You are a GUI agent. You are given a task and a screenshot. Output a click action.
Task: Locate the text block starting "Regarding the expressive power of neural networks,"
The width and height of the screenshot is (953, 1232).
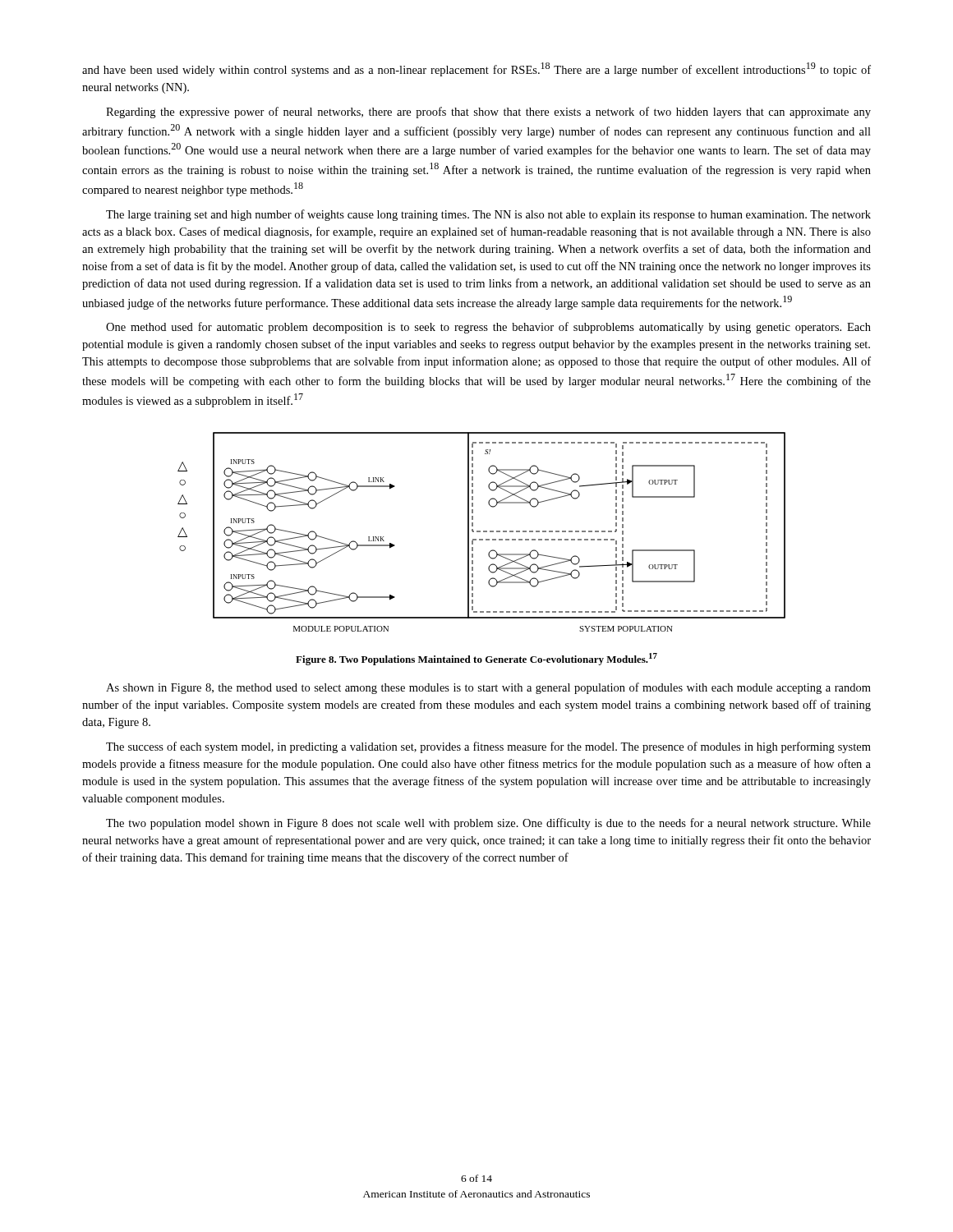[x=476, y=150]
